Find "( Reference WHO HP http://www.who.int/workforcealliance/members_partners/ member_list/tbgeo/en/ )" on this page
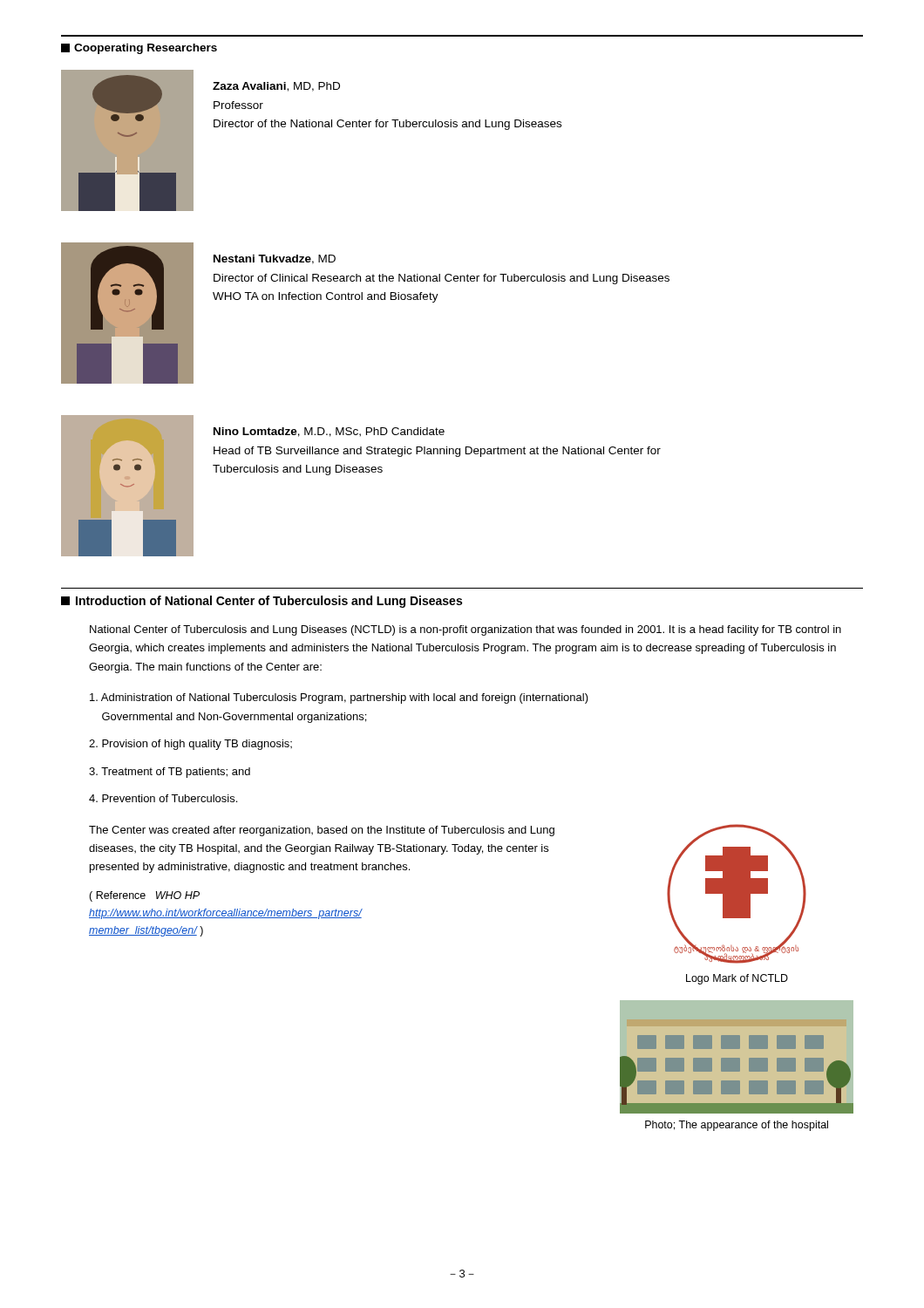924x1308 pixels. pos(225,913)
